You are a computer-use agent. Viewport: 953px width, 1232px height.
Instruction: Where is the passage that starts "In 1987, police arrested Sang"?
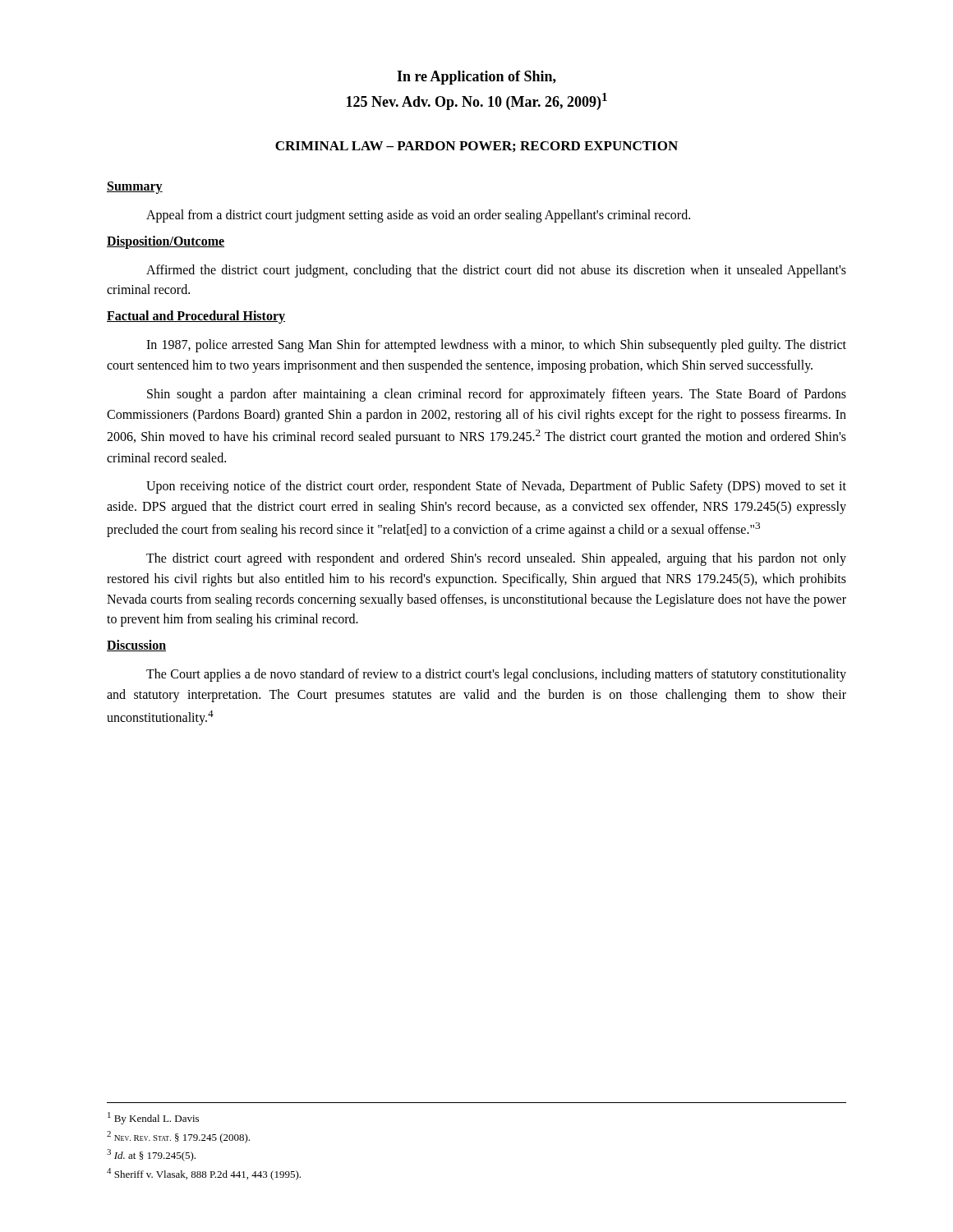point(476,483)
